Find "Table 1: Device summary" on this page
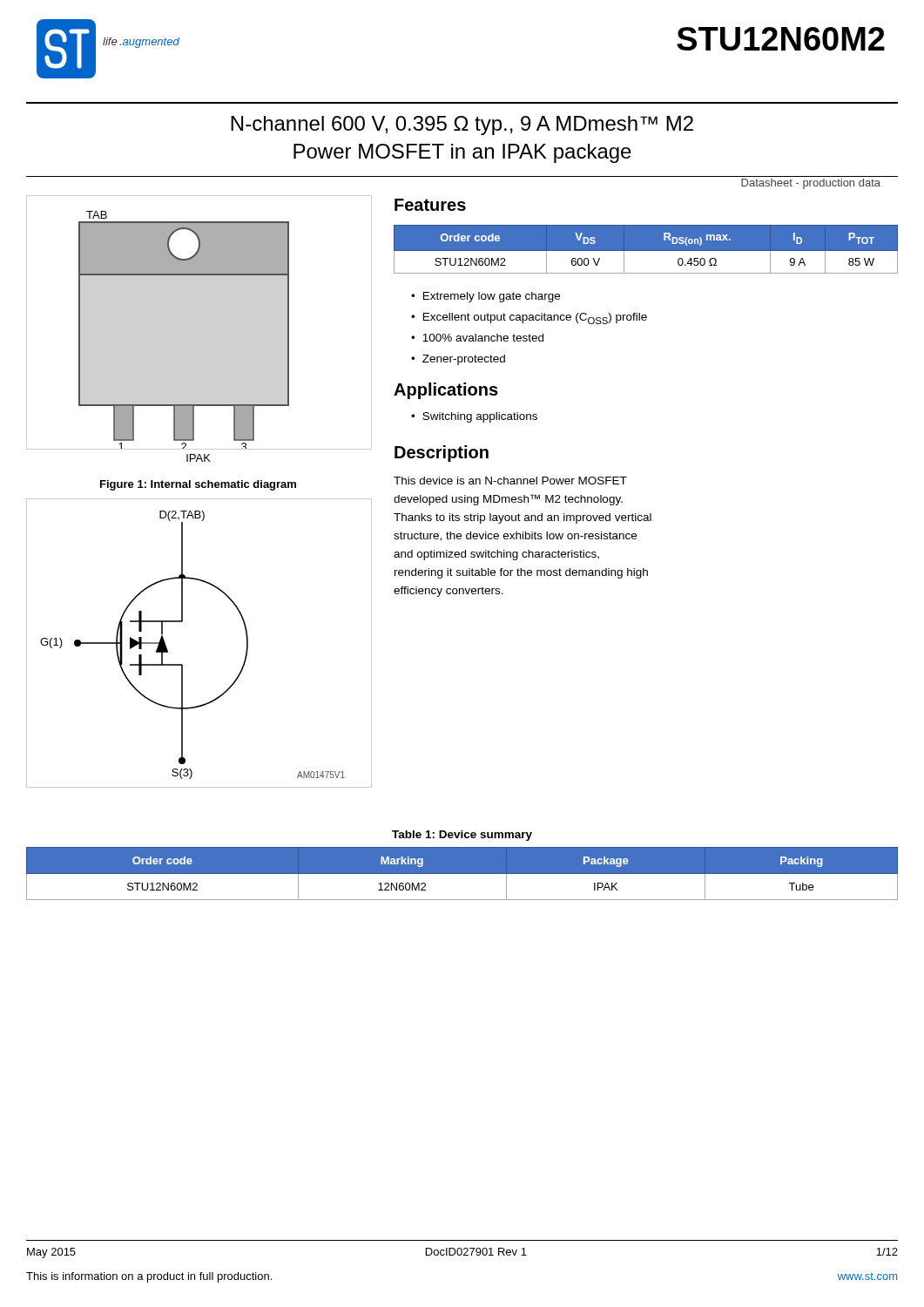 pyautogui.click(x=462, y=834)
